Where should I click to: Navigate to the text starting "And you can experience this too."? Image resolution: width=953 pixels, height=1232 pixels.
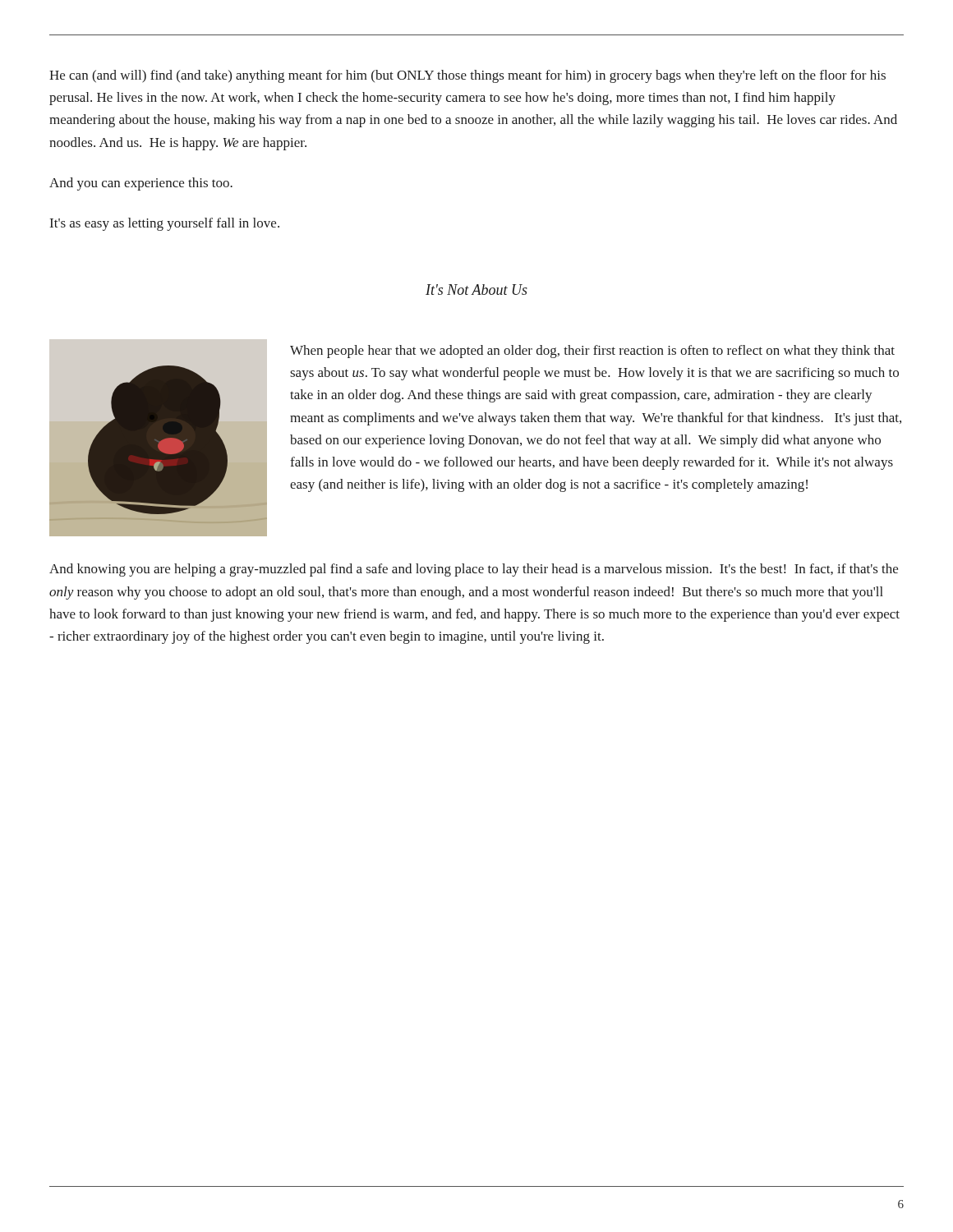coord(141,183)
